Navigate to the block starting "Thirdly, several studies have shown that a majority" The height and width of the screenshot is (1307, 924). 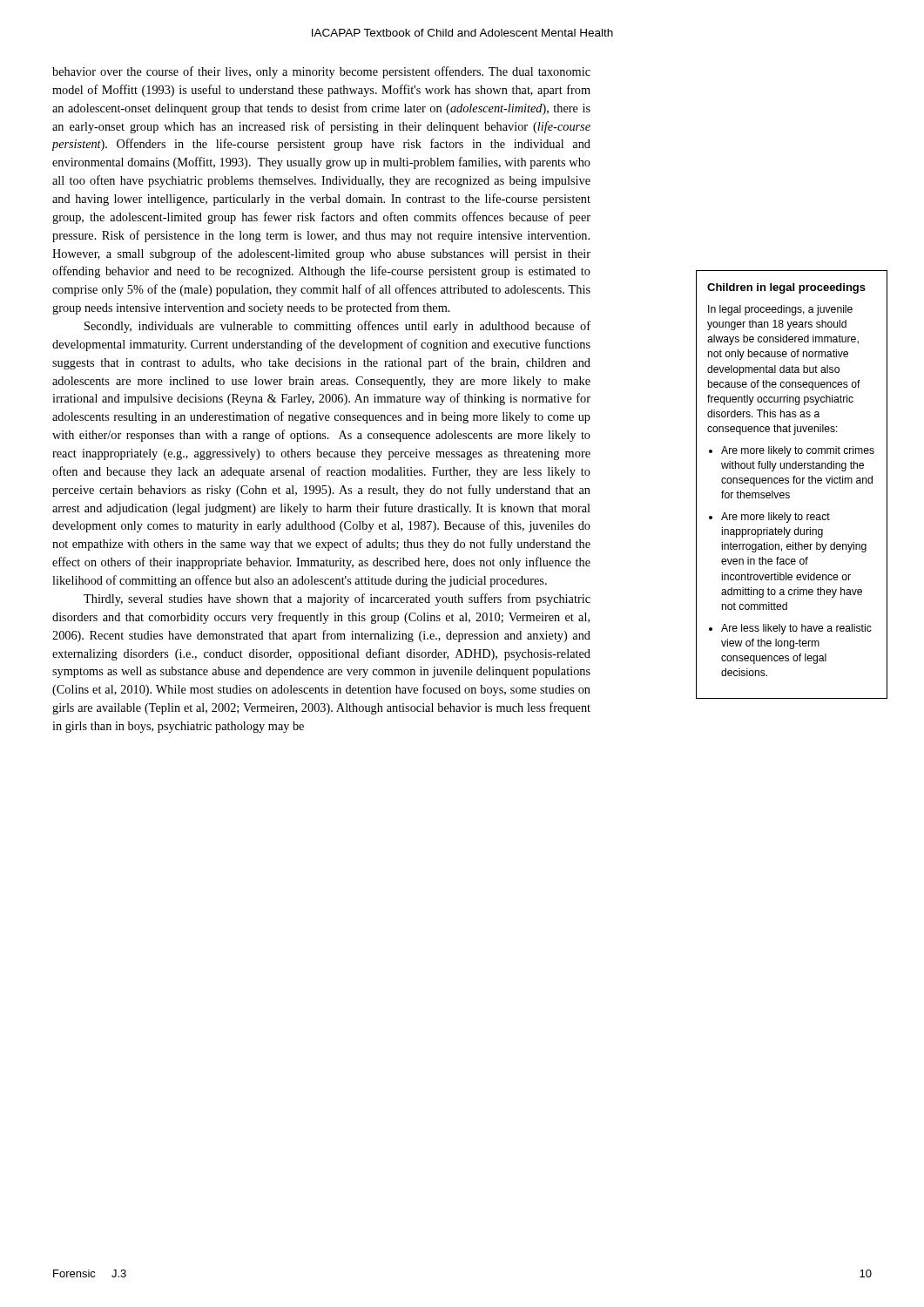click(321, 663)
